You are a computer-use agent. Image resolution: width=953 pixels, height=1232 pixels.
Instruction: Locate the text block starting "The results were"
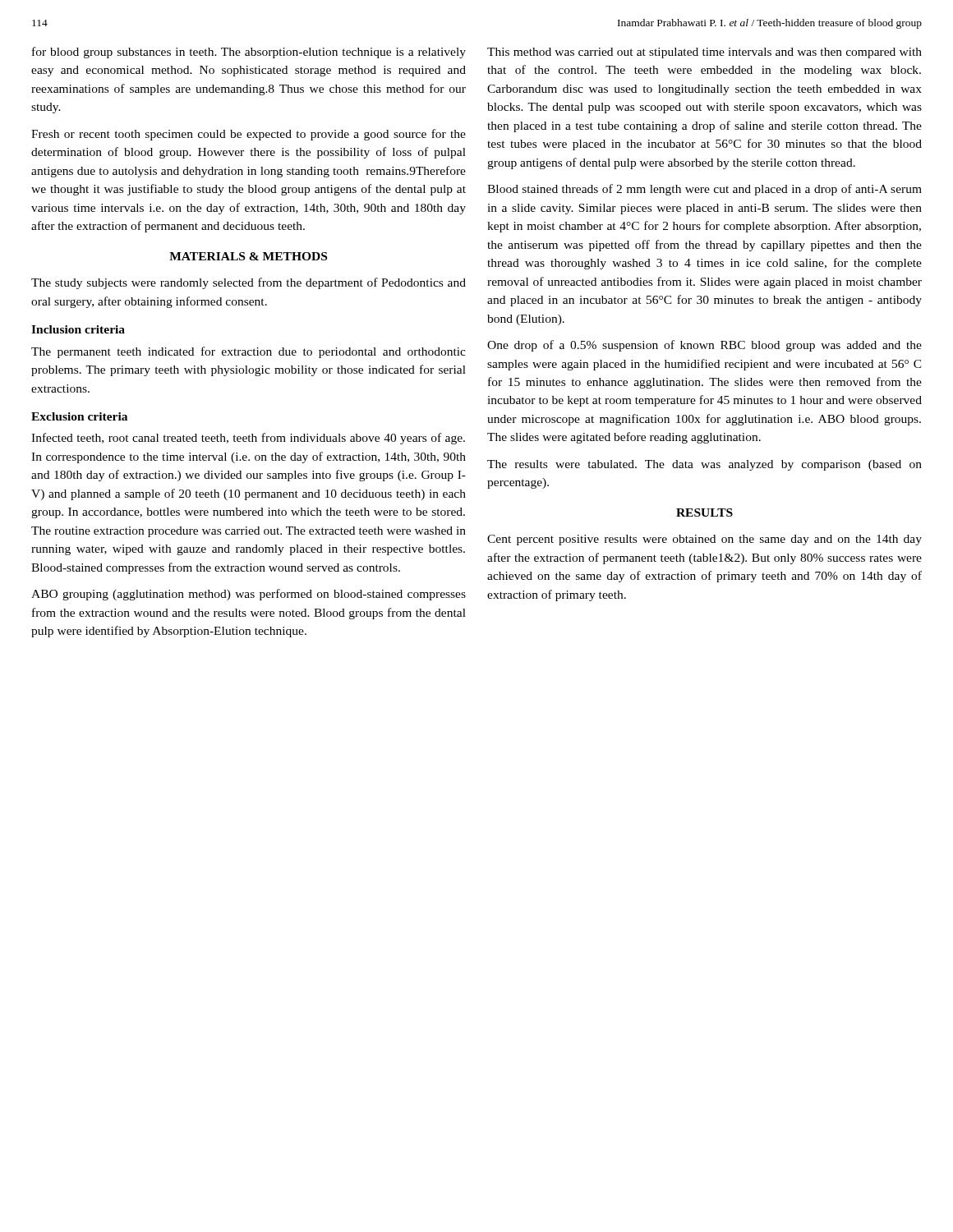704,473
